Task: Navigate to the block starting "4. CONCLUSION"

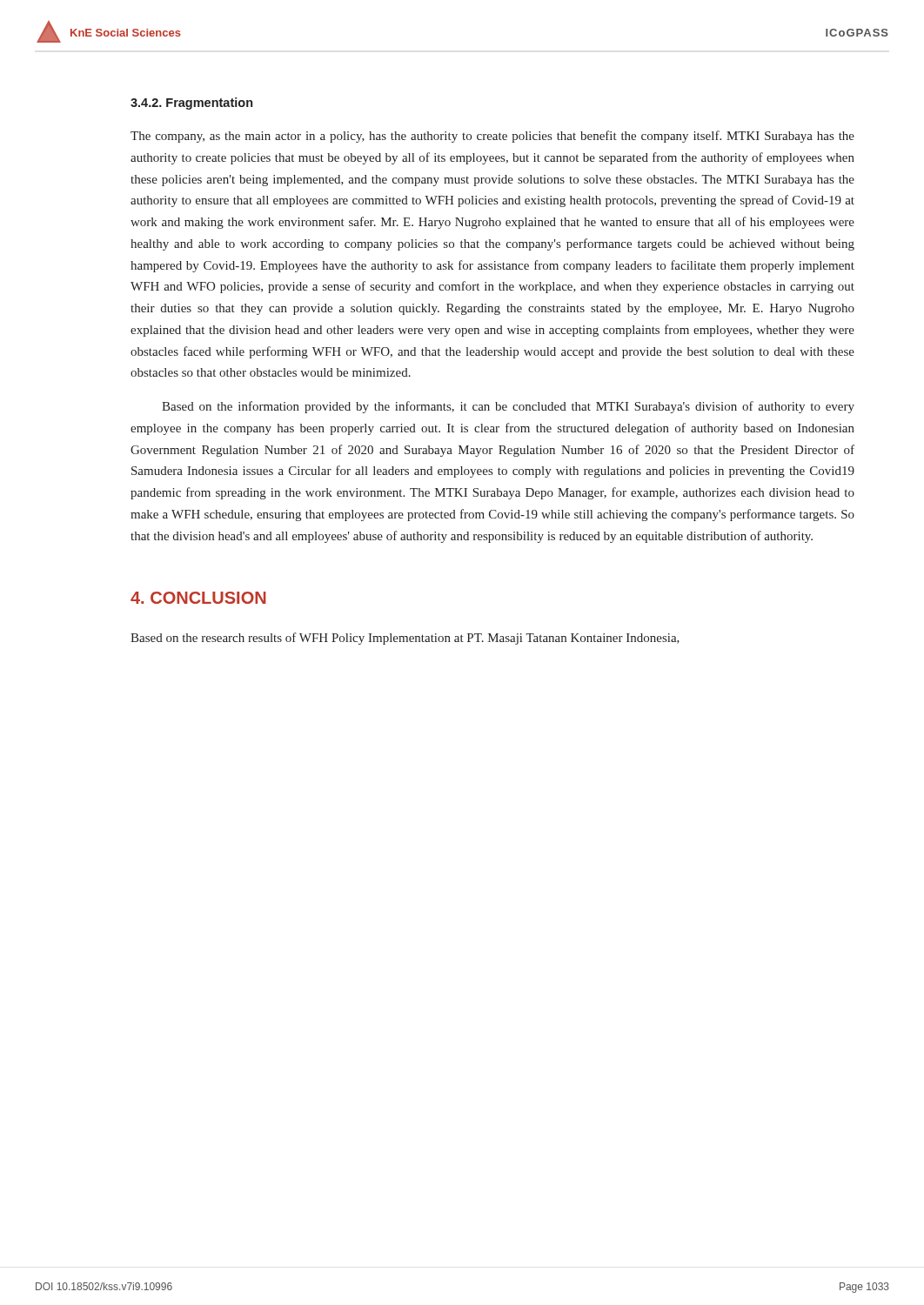Action: coord(199,598)
